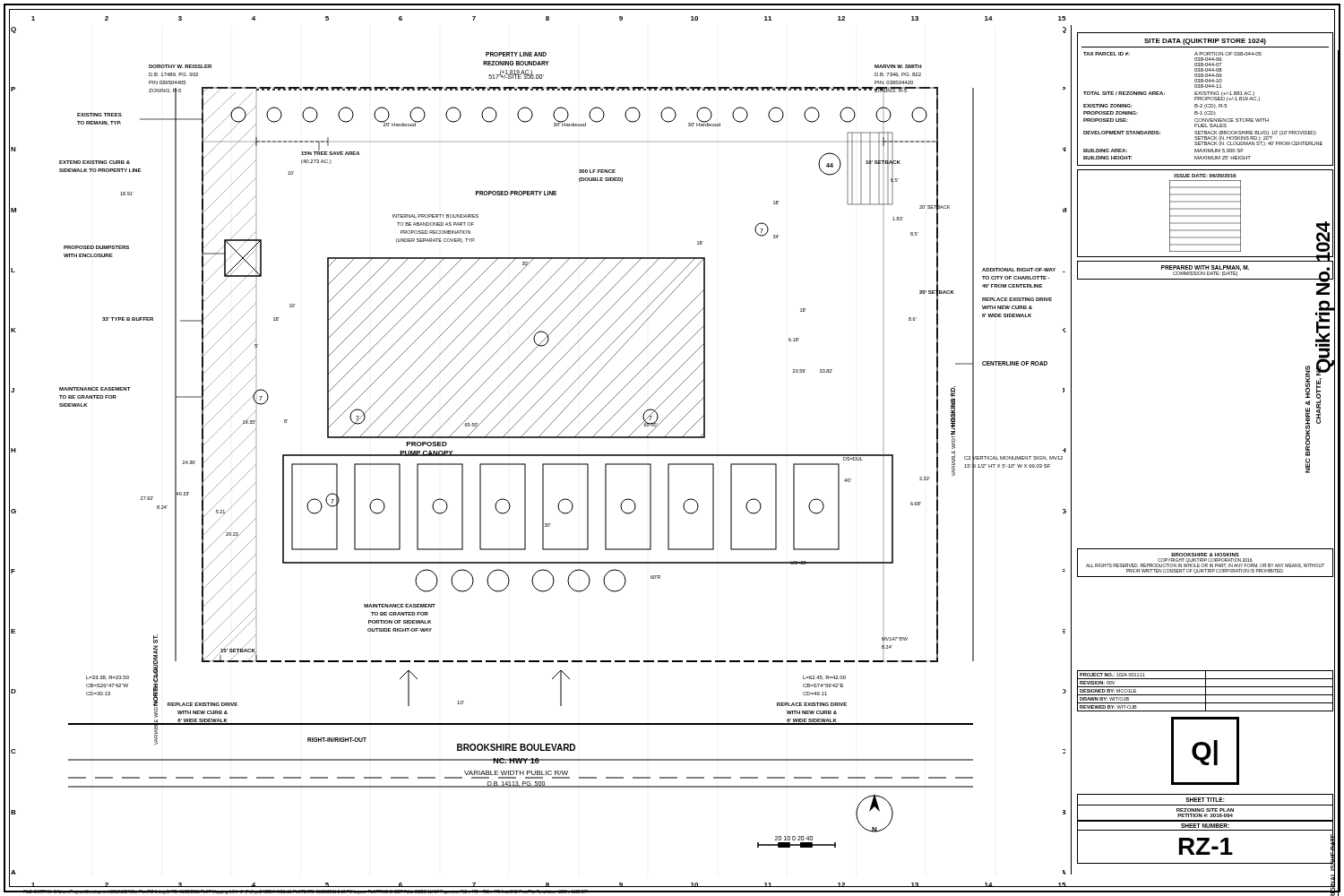This screenshot has width=1344, height=896.
Task: Navigate to the region starting "SHEET TITLE: REZONING"
Action: pos(1205,807)
